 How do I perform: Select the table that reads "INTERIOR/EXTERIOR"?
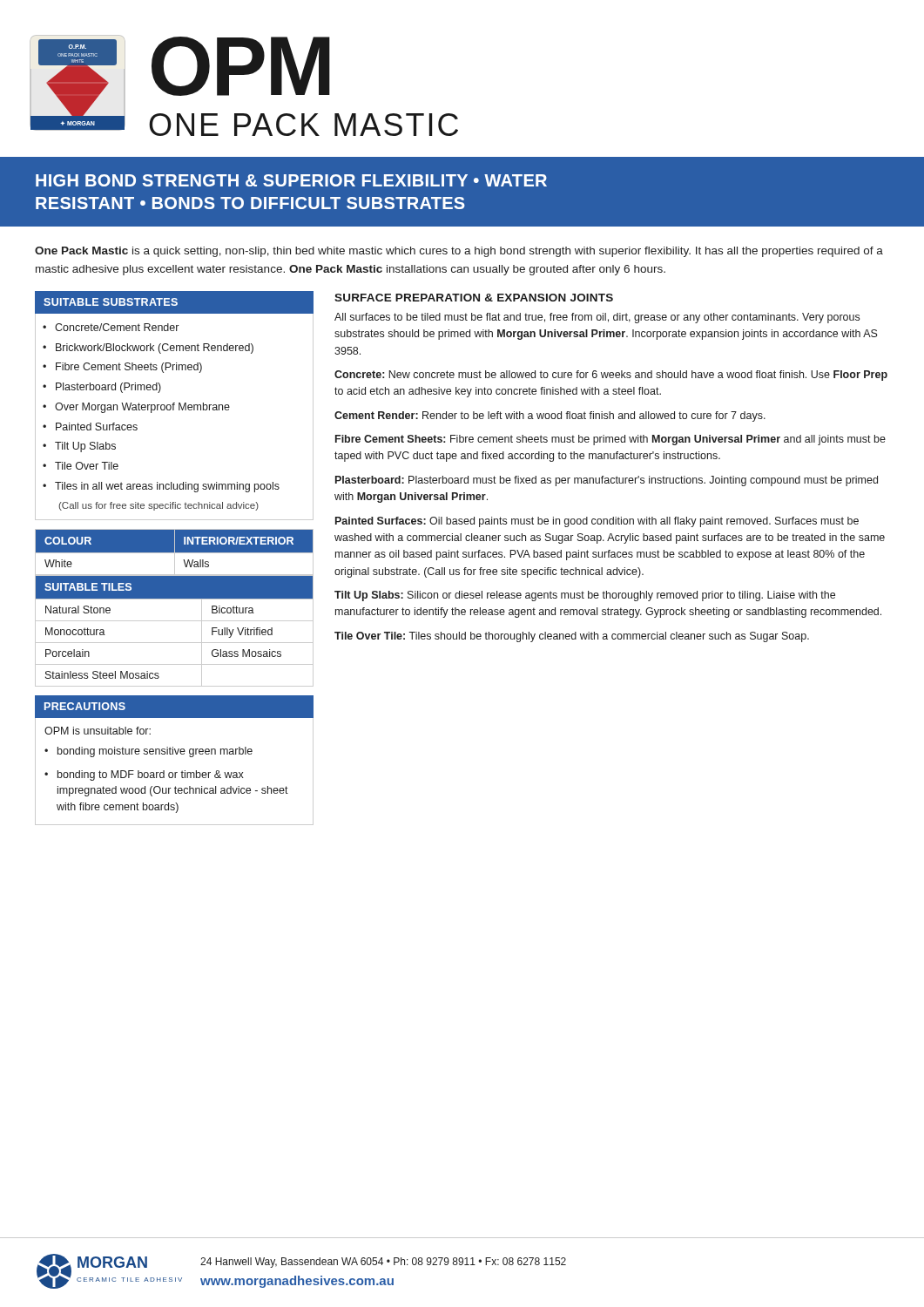point(174,552)
